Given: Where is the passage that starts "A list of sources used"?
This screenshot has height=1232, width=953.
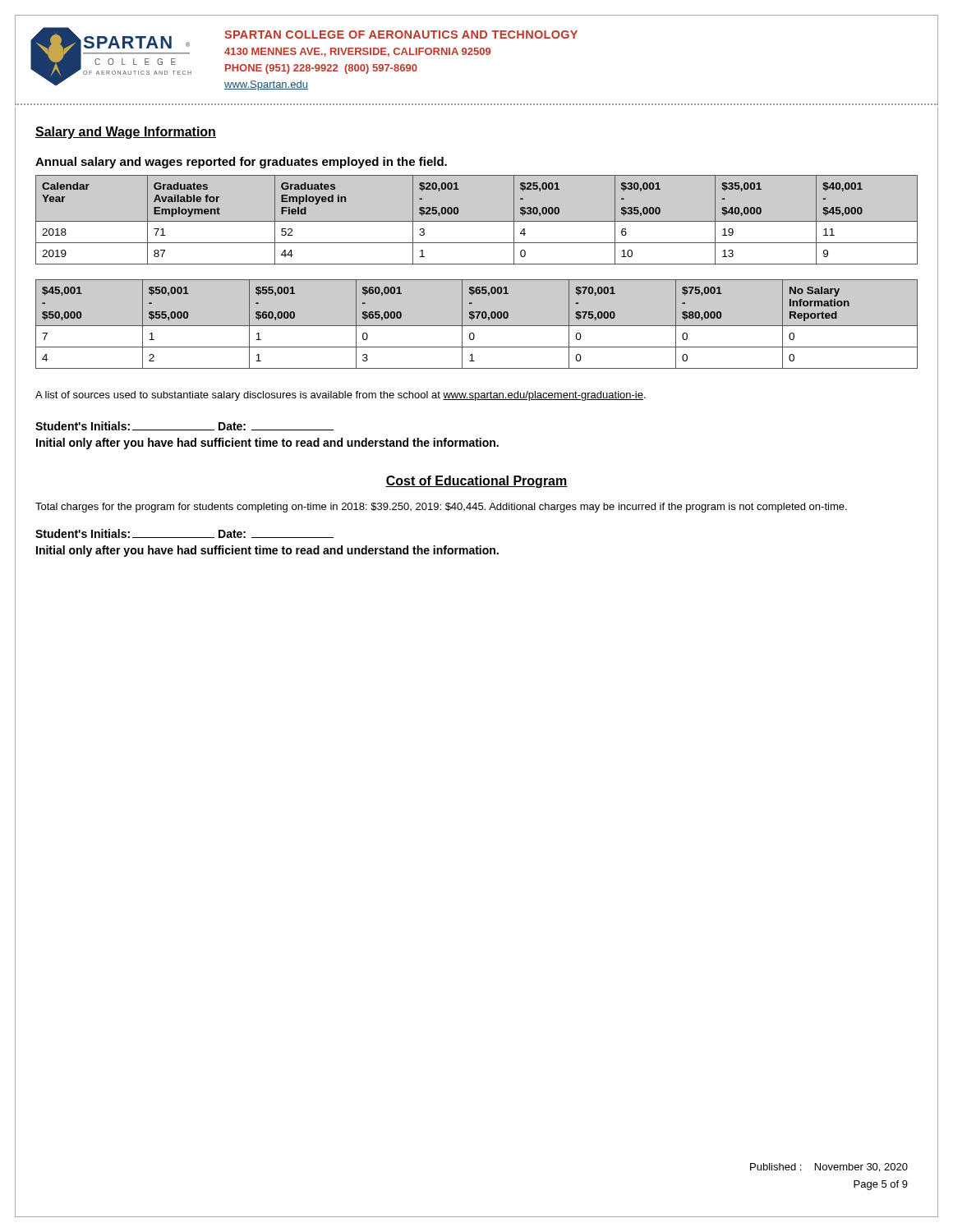Looking at the screenshot, I should (341, 395).
